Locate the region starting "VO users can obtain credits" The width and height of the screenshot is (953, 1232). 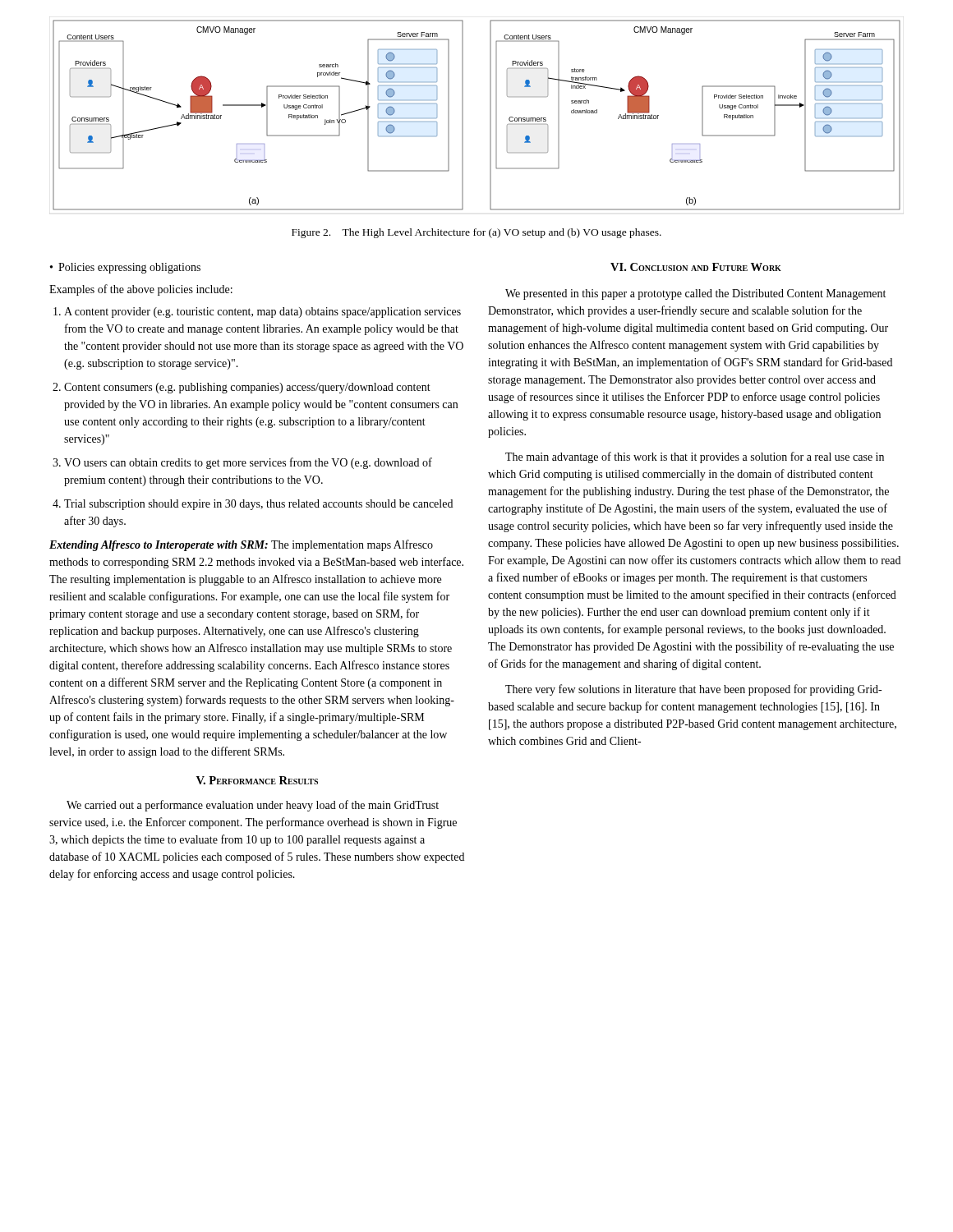(248, 471)
